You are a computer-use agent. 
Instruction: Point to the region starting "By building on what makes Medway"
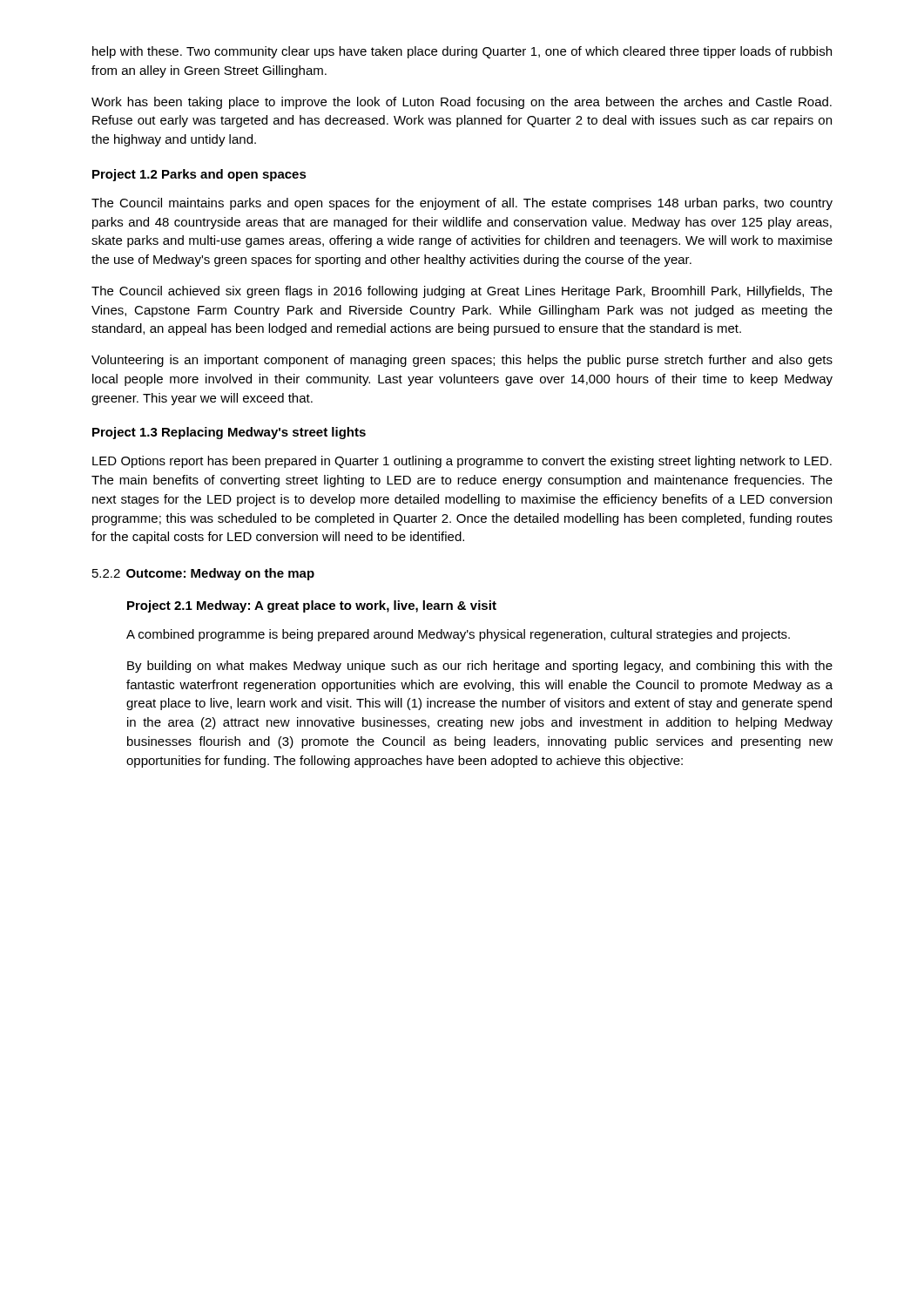pos(479,712)
